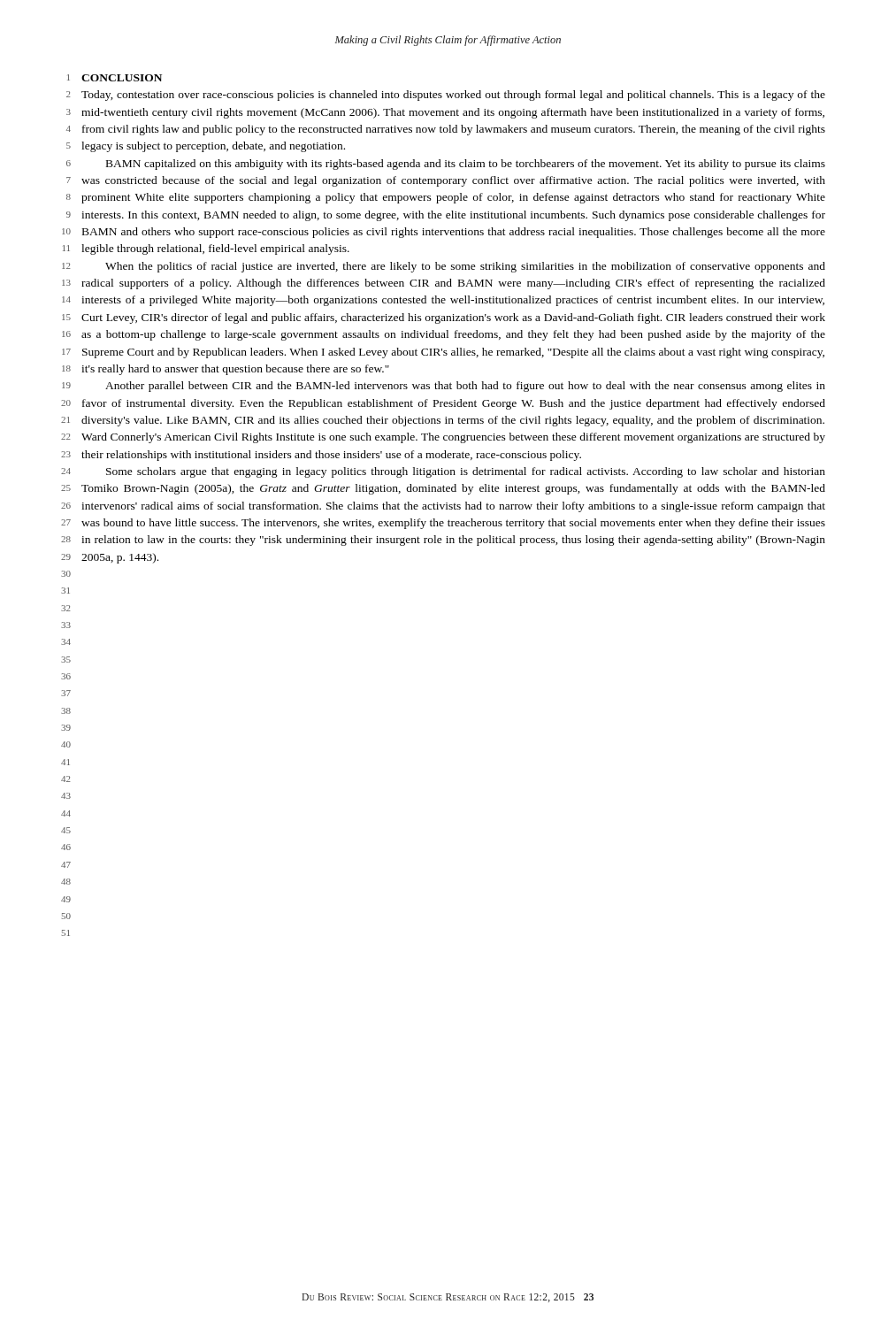Navigate to the text block starting "Today, contestation over race-conscious policies is channeled into"
Viewport: 896px width, 1327px height.
click(x=453, y=120)
